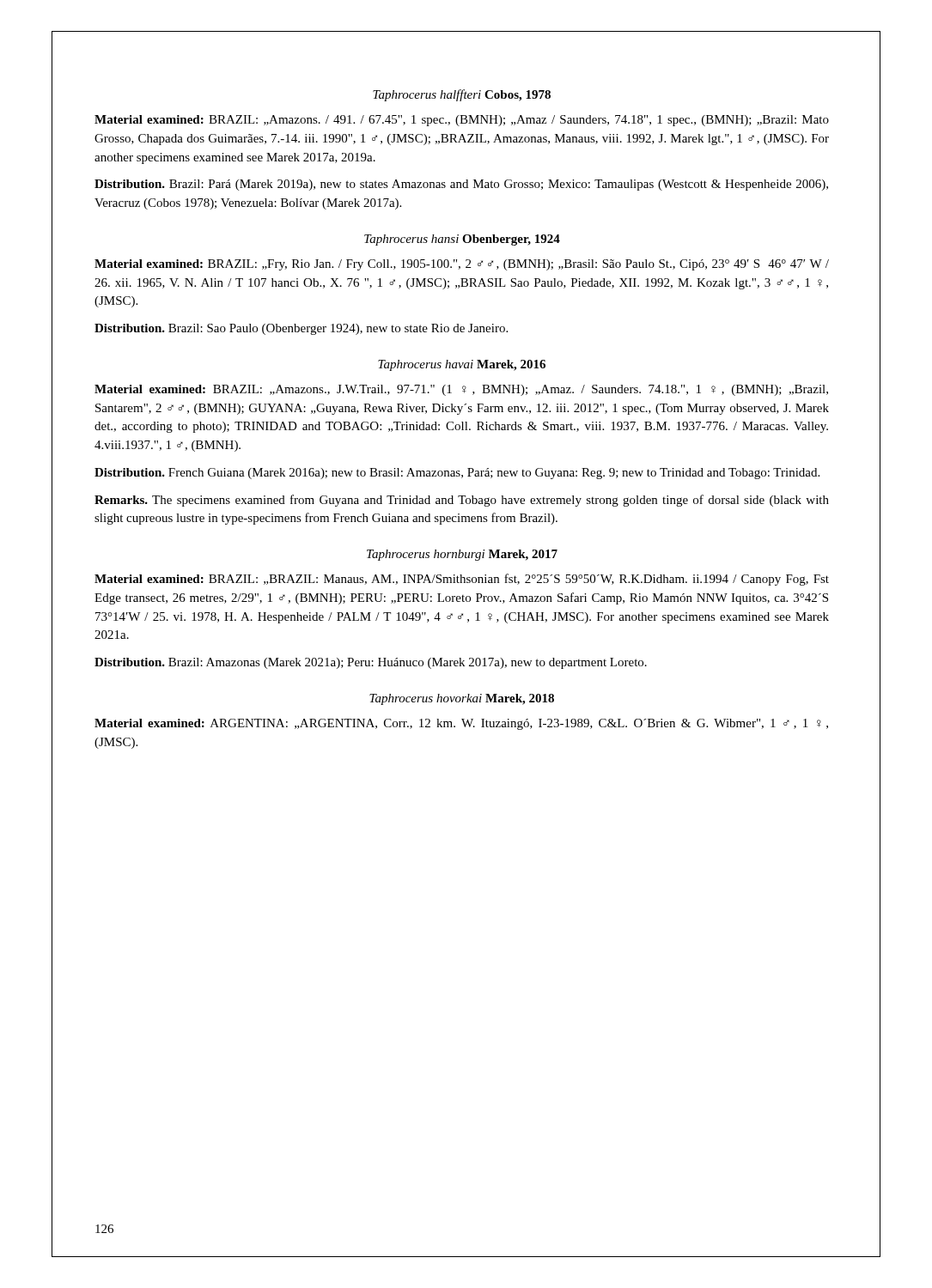Navigate to the text block starting "Material examined: ARGENTINA: „ARGENTINA,"
Image resolution: width=932 pixels, height=1288 pixels.
[462, 732]
